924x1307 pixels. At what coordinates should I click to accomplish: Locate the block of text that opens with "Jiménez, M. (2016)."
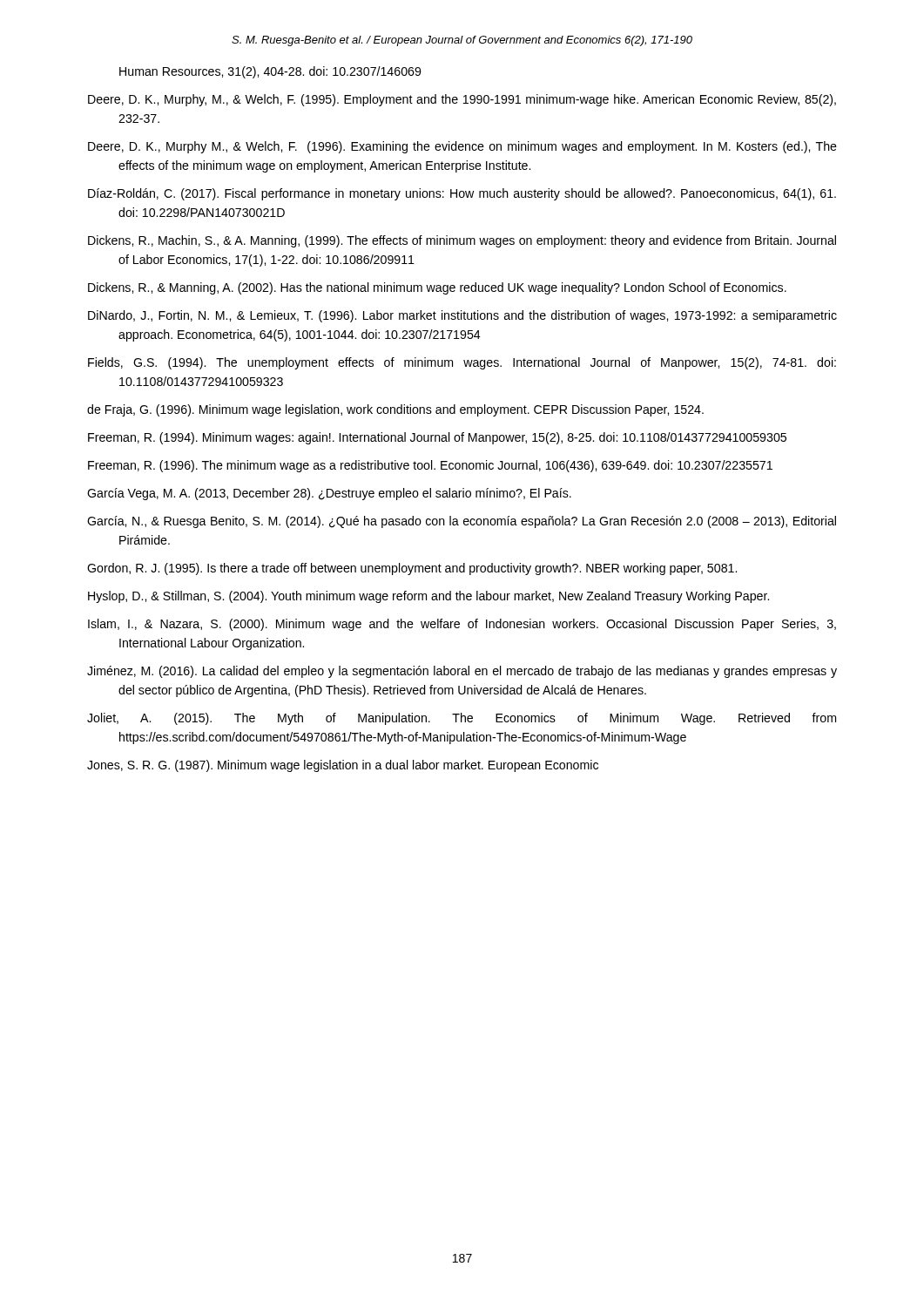462,680
